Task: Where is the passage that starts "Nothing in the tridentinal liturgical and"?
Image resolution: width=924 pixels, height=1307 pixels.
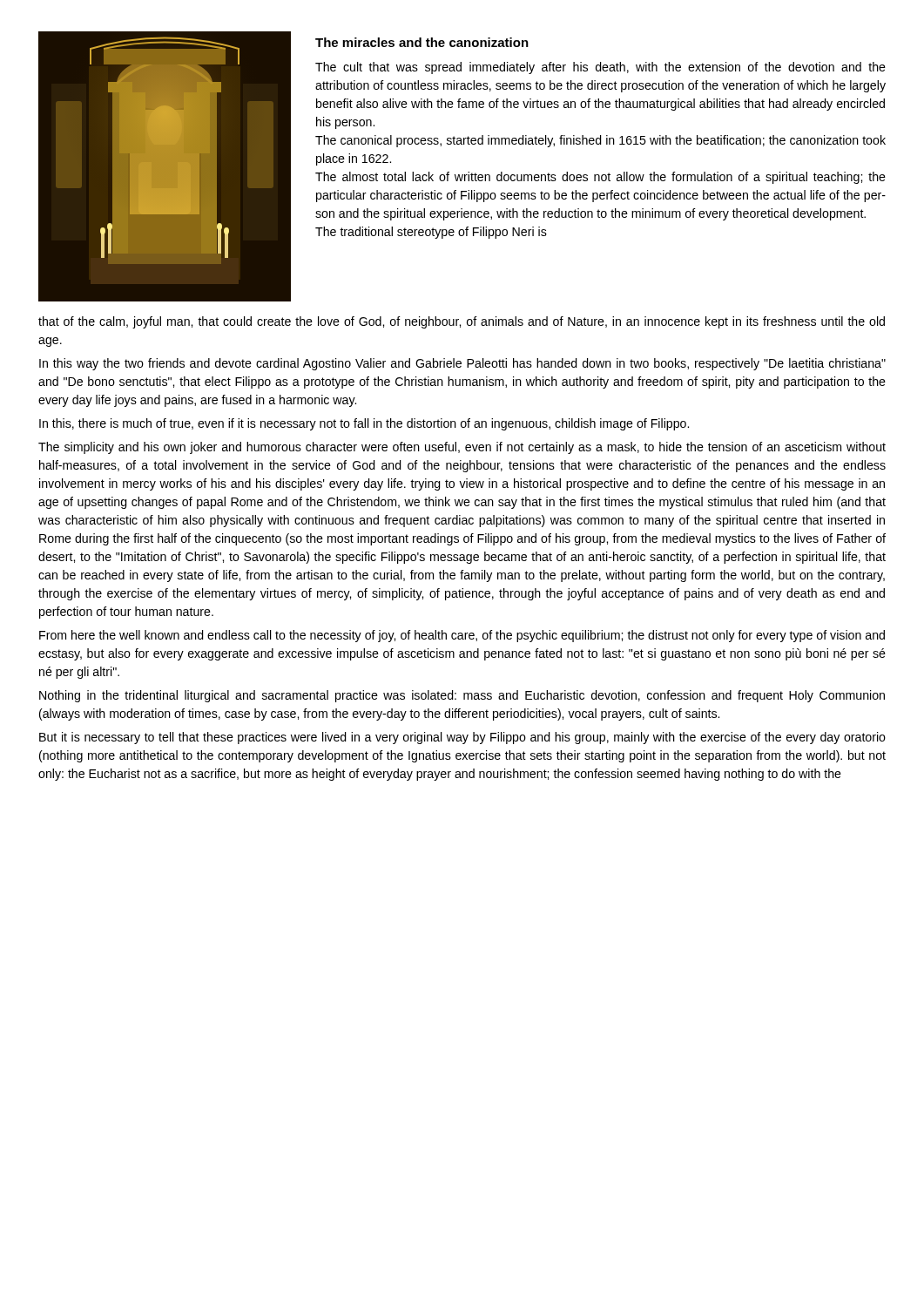Action: pyautogui.click(x=462, y=705)
